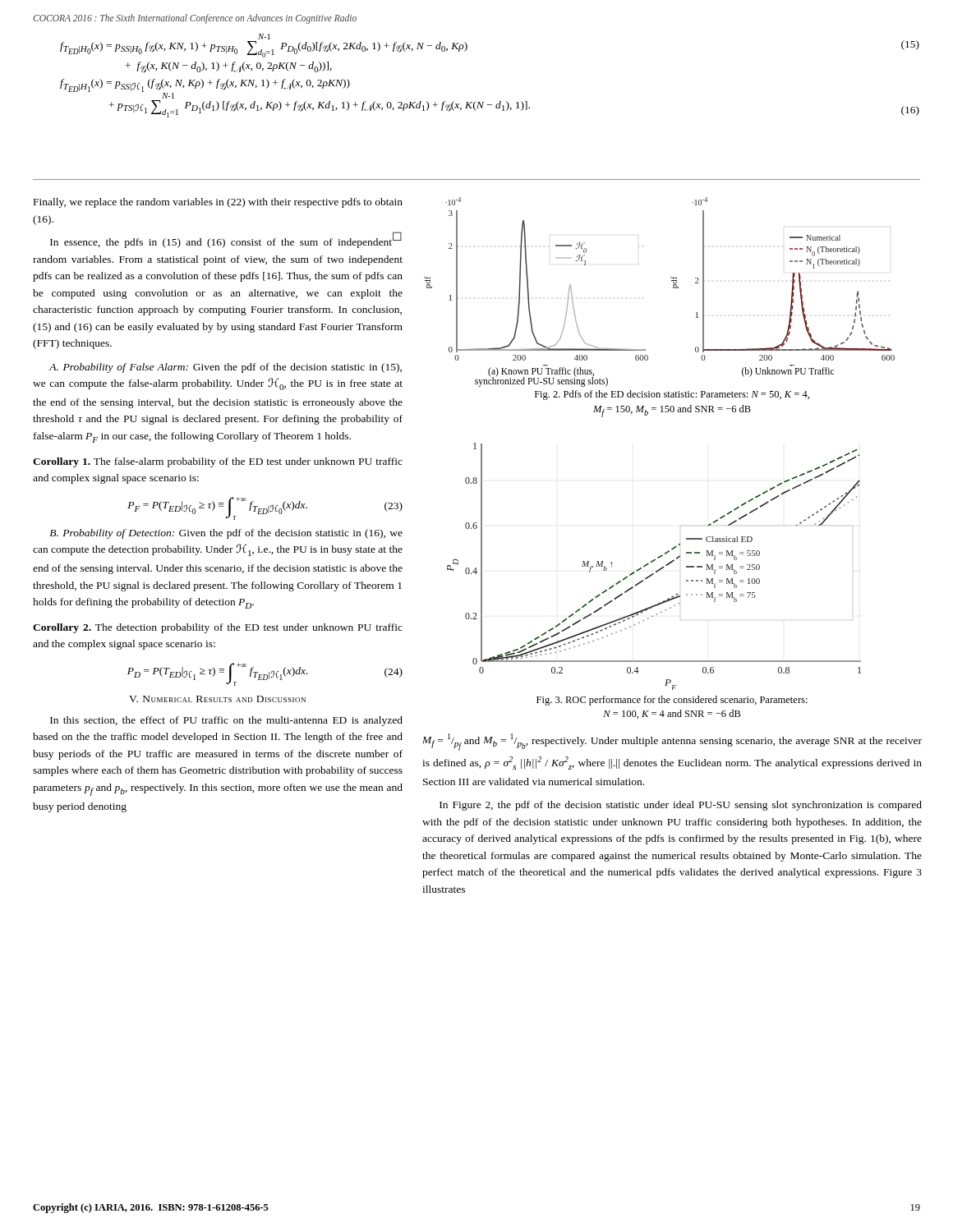
Task: Click on the text starting "A. Probability of False Alarm:"
Action: tap(218, 402)
